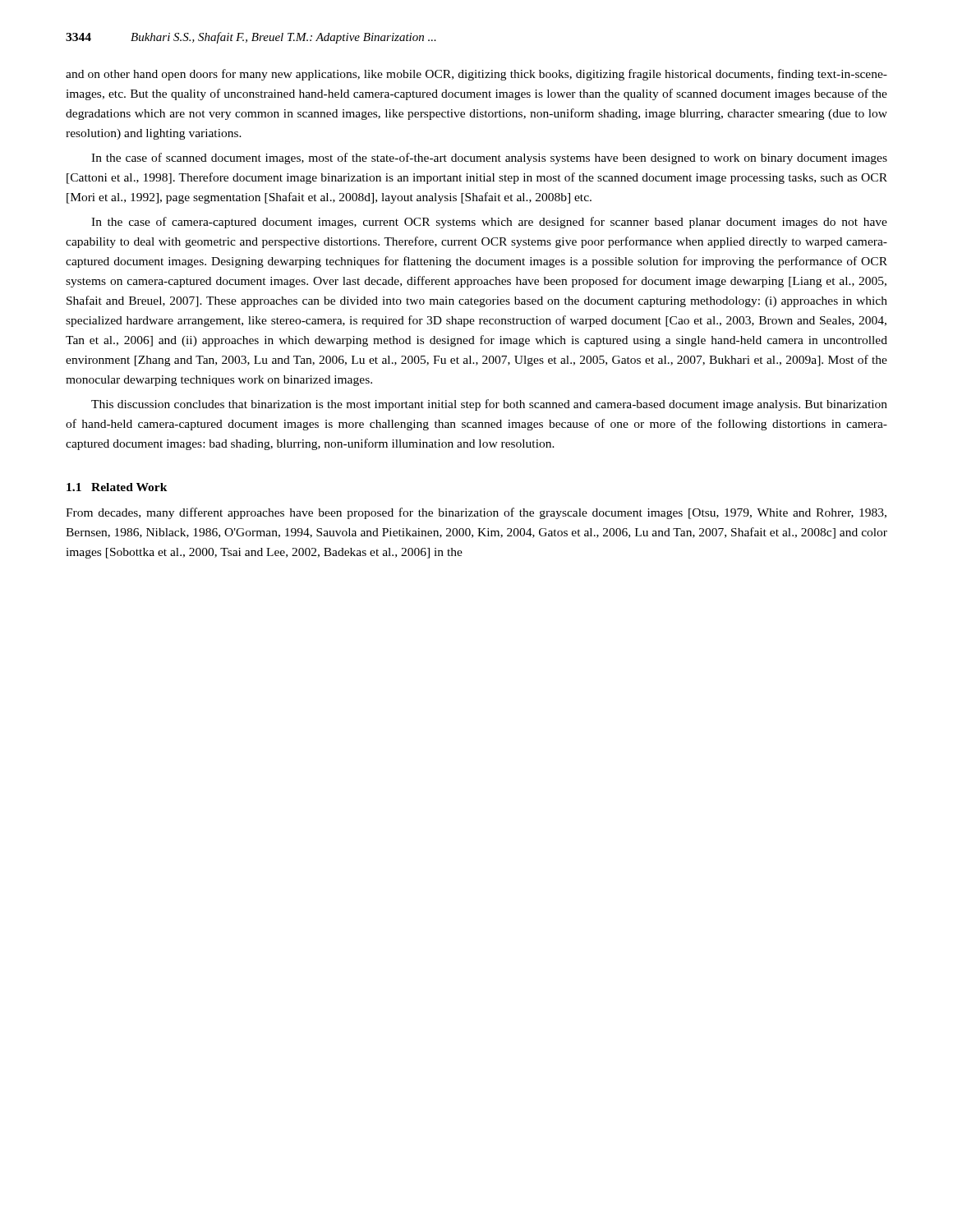Locate the text block containing "From decades, many different approaches"
The width and height of the screenshot is (953, 1232).
point(476,532)
